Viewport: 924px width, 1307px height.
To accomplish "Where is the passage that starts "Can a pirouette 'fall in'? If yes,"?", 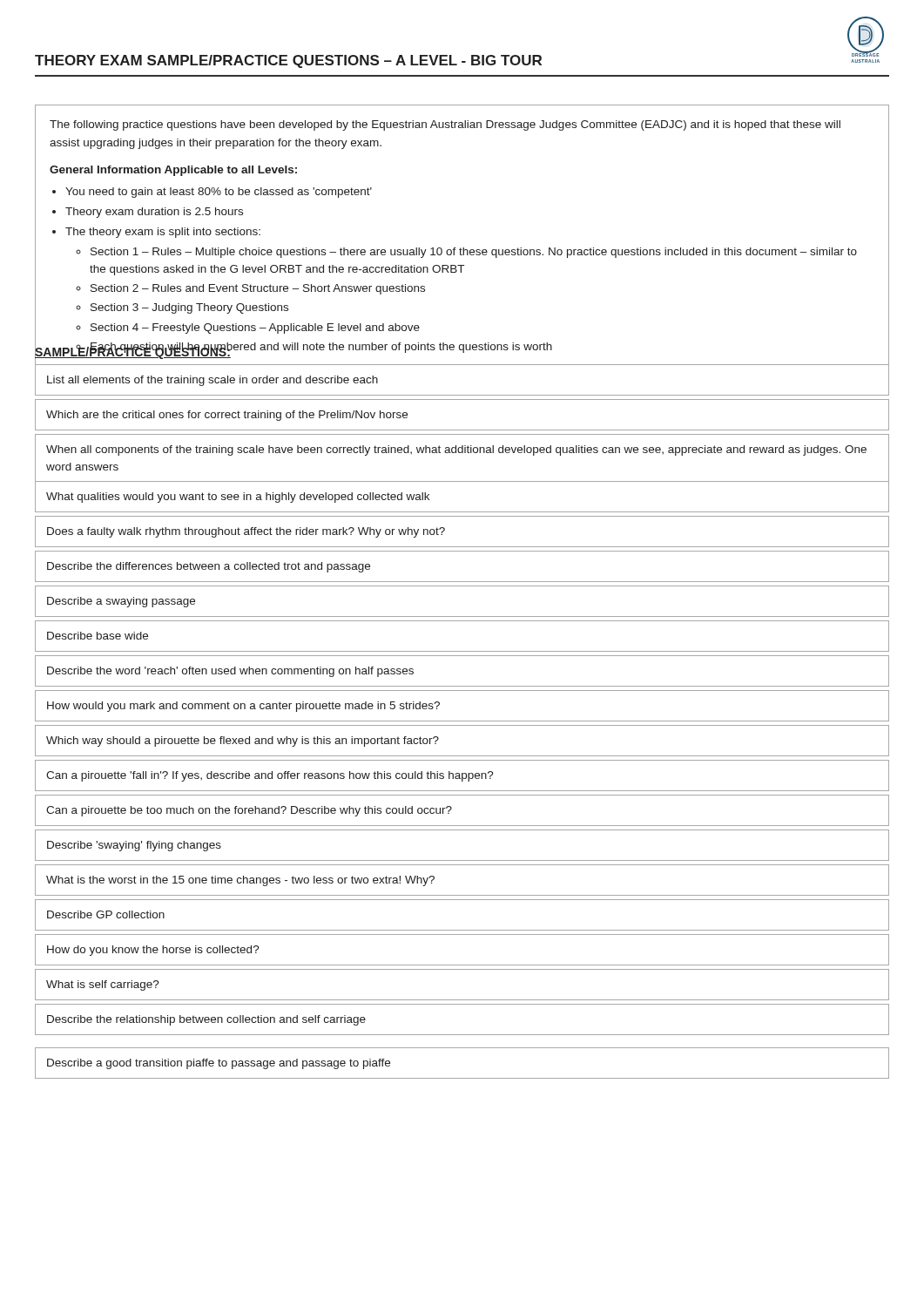I will [x=270, y=775].
